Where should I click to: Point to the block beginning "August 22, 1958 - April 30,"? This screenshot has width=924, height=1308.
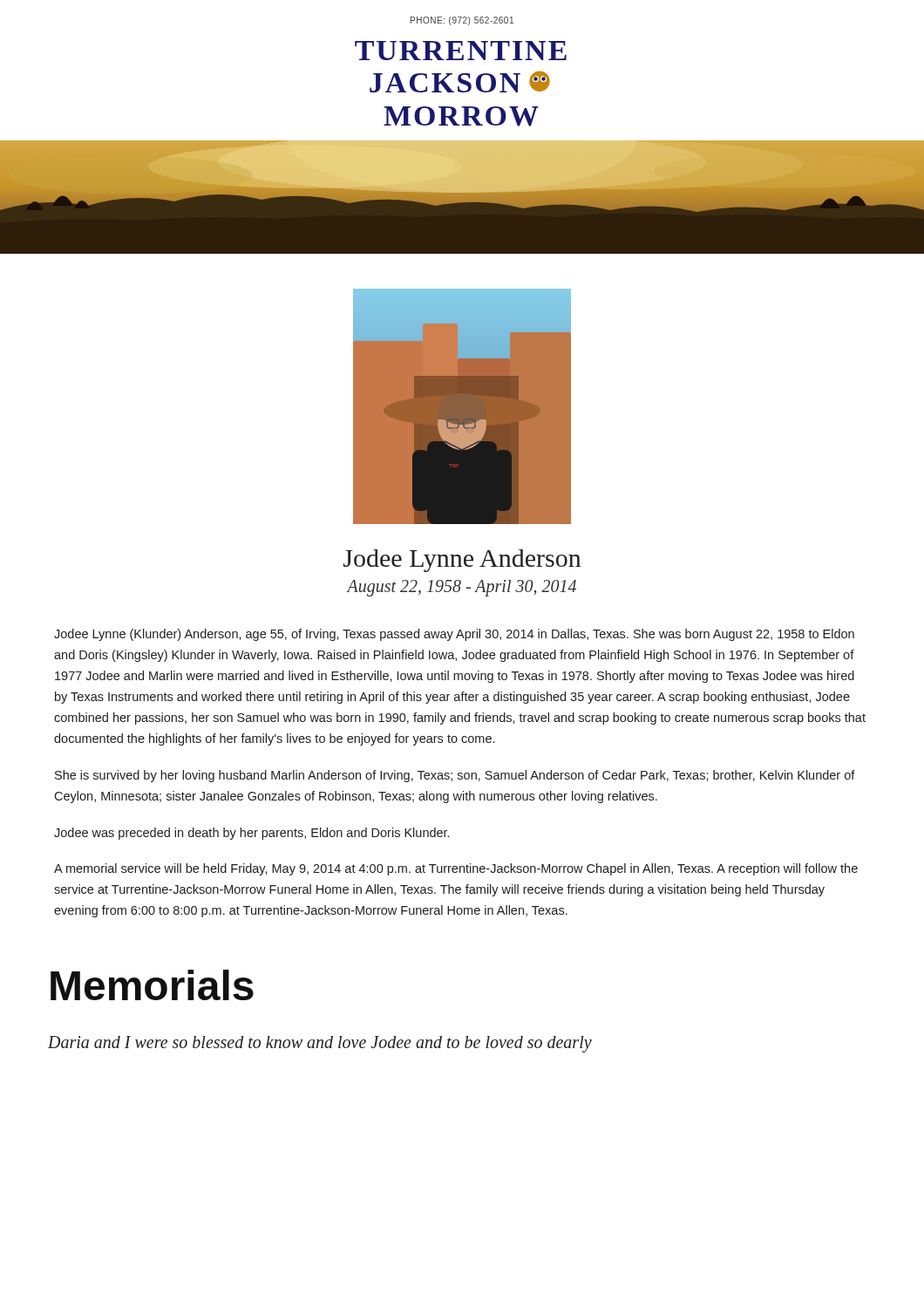(462, 586)
